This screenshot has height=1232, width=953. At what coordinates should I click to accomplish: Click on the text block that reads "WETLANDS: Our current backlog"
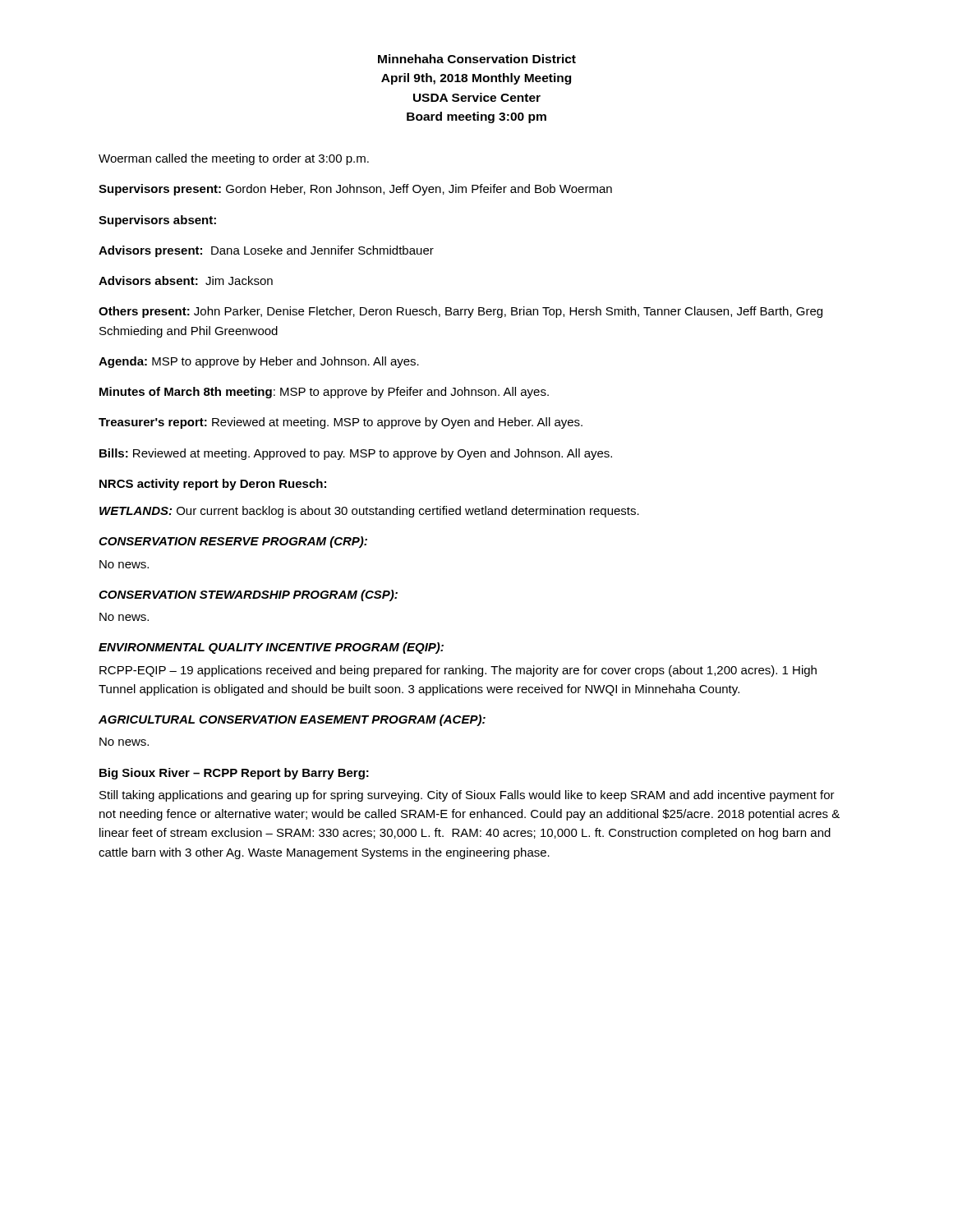(x=369, y=510)
